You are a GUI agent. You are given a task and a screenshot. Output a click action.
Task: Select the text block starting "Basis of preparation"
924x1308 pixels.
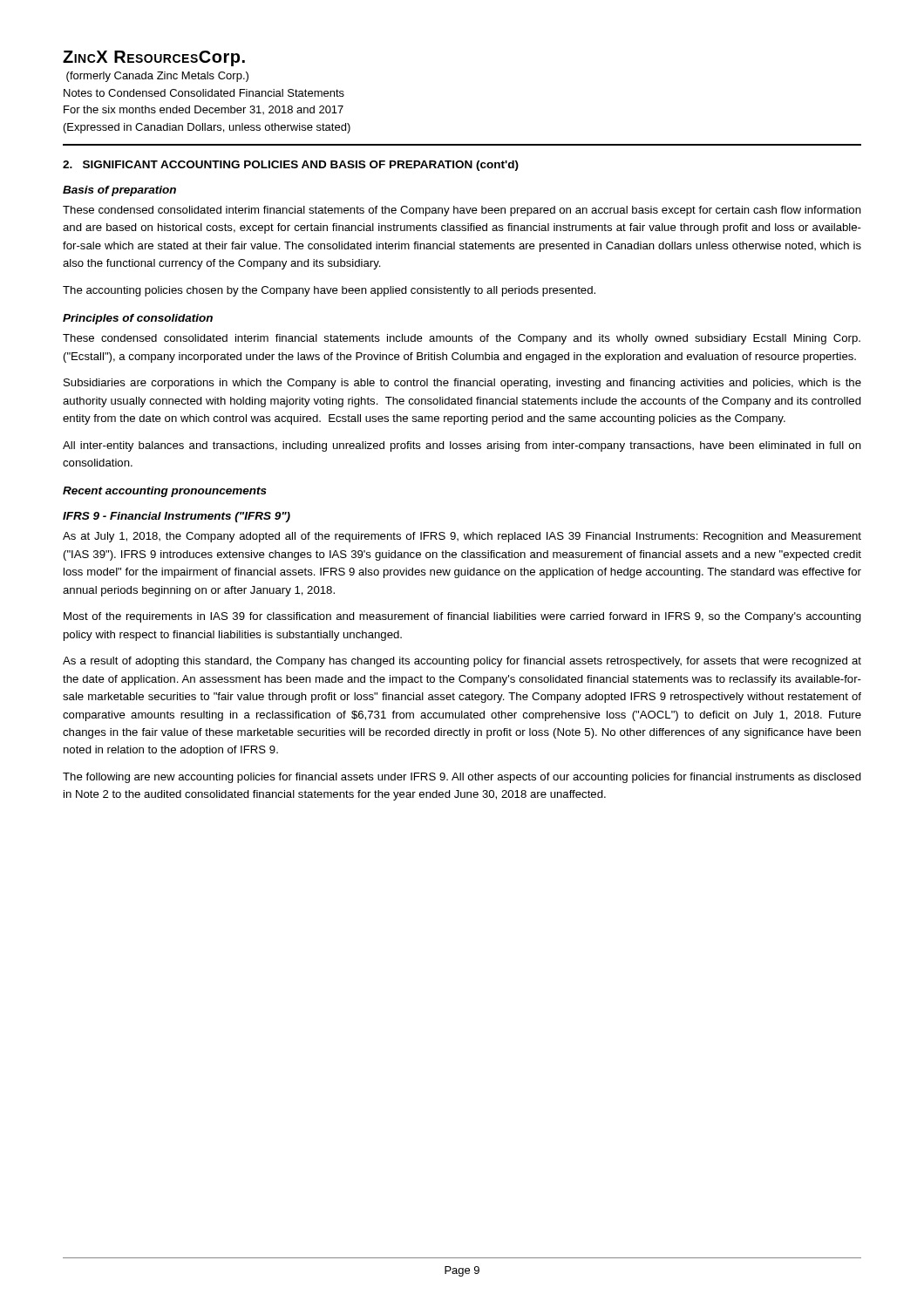tap(120, 190)
